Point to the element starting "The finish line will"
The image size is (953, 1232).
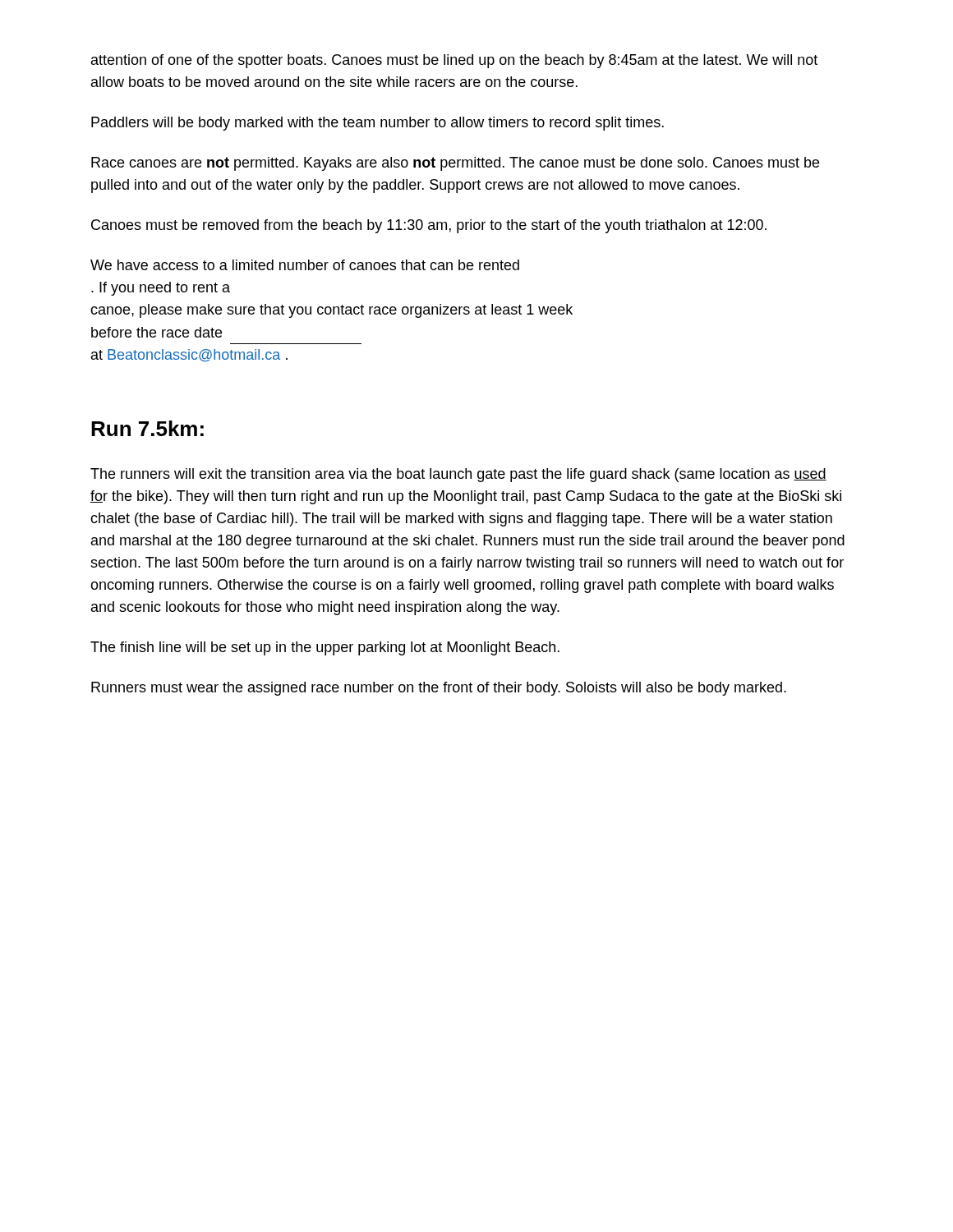point(325,647)
